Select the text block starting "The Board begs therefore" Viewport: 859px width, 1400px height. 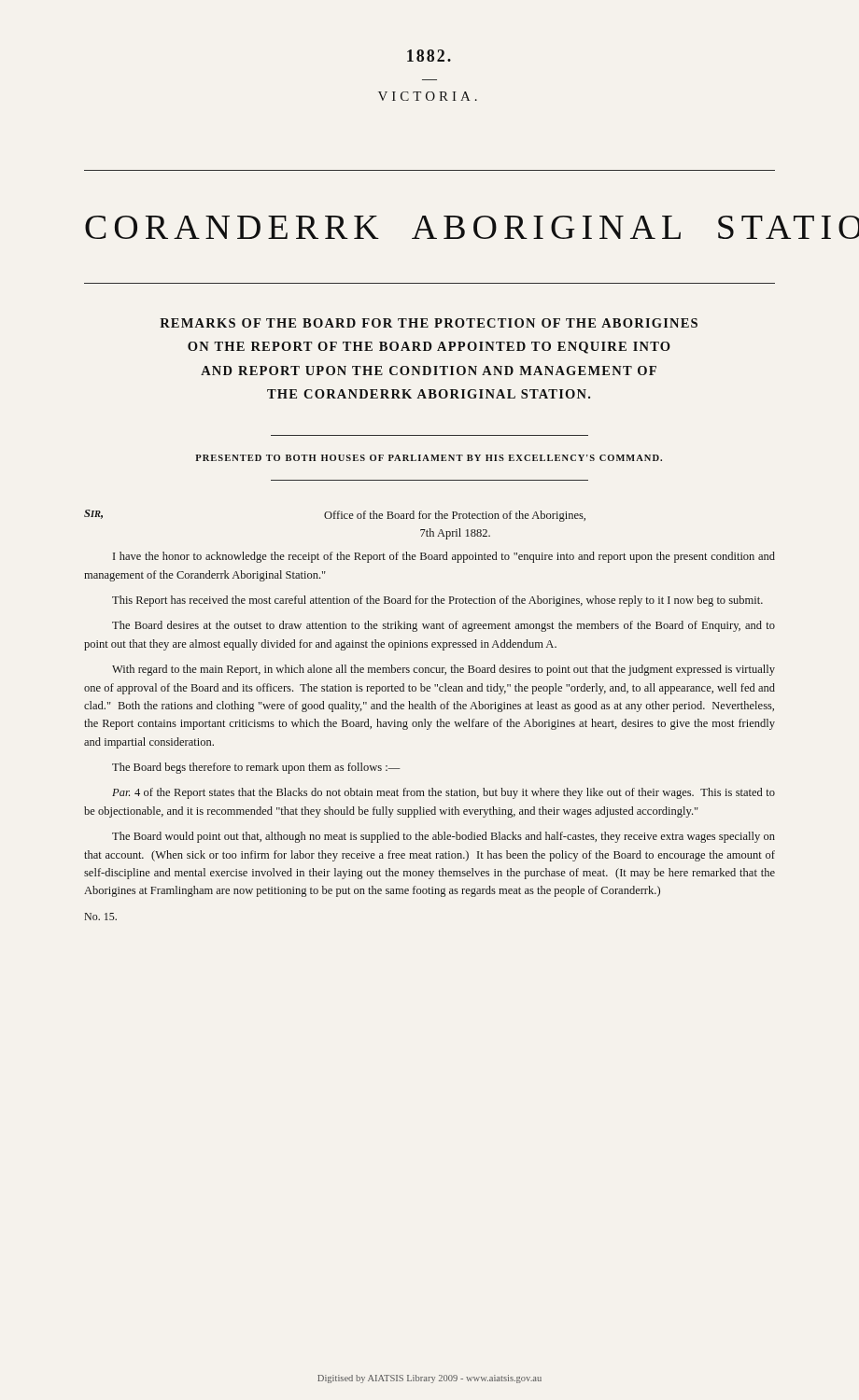[x=256, y=767]
